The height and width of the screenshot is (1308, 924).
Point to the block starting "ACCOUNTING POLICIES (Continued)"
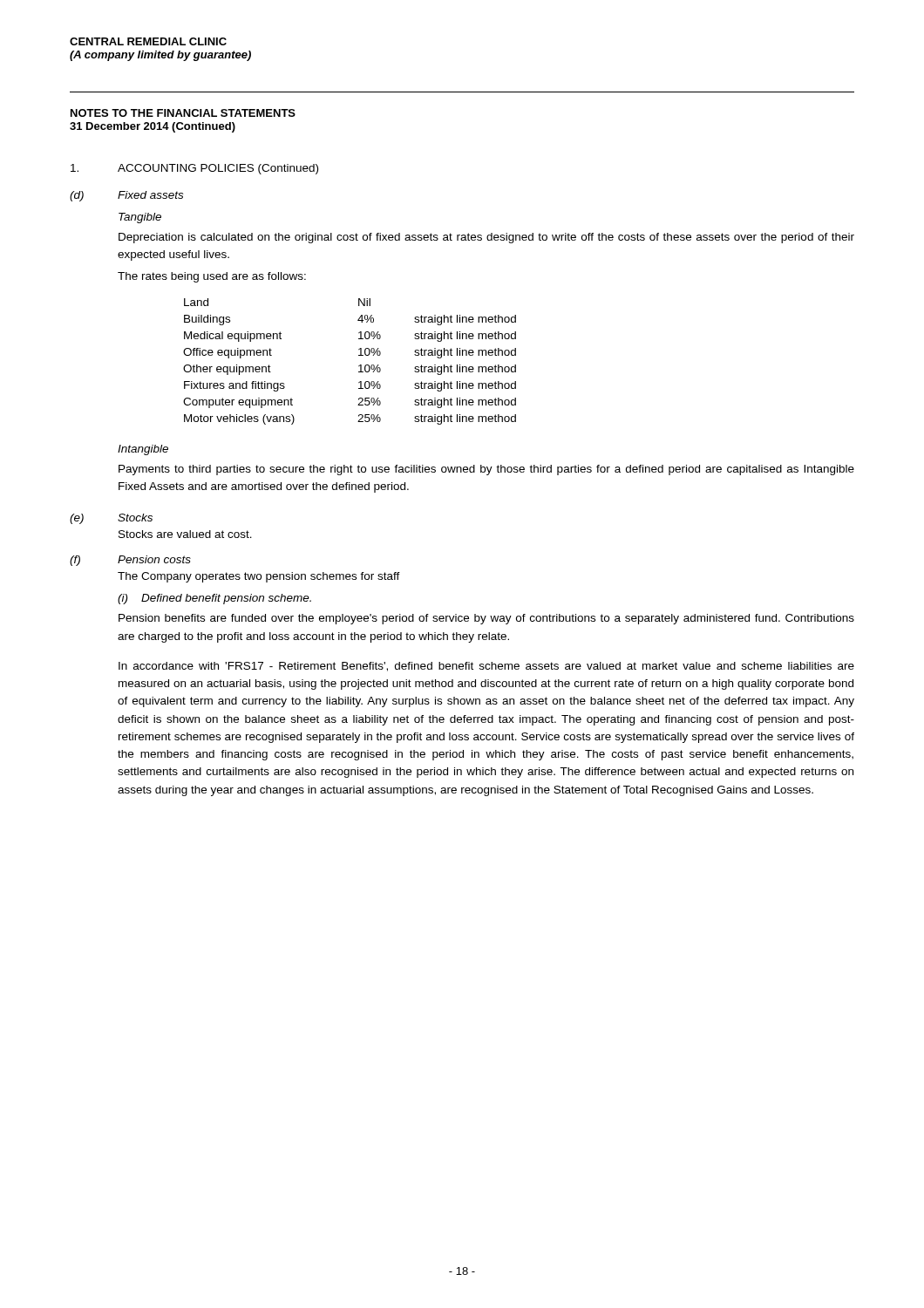click(x=194, y=168)
